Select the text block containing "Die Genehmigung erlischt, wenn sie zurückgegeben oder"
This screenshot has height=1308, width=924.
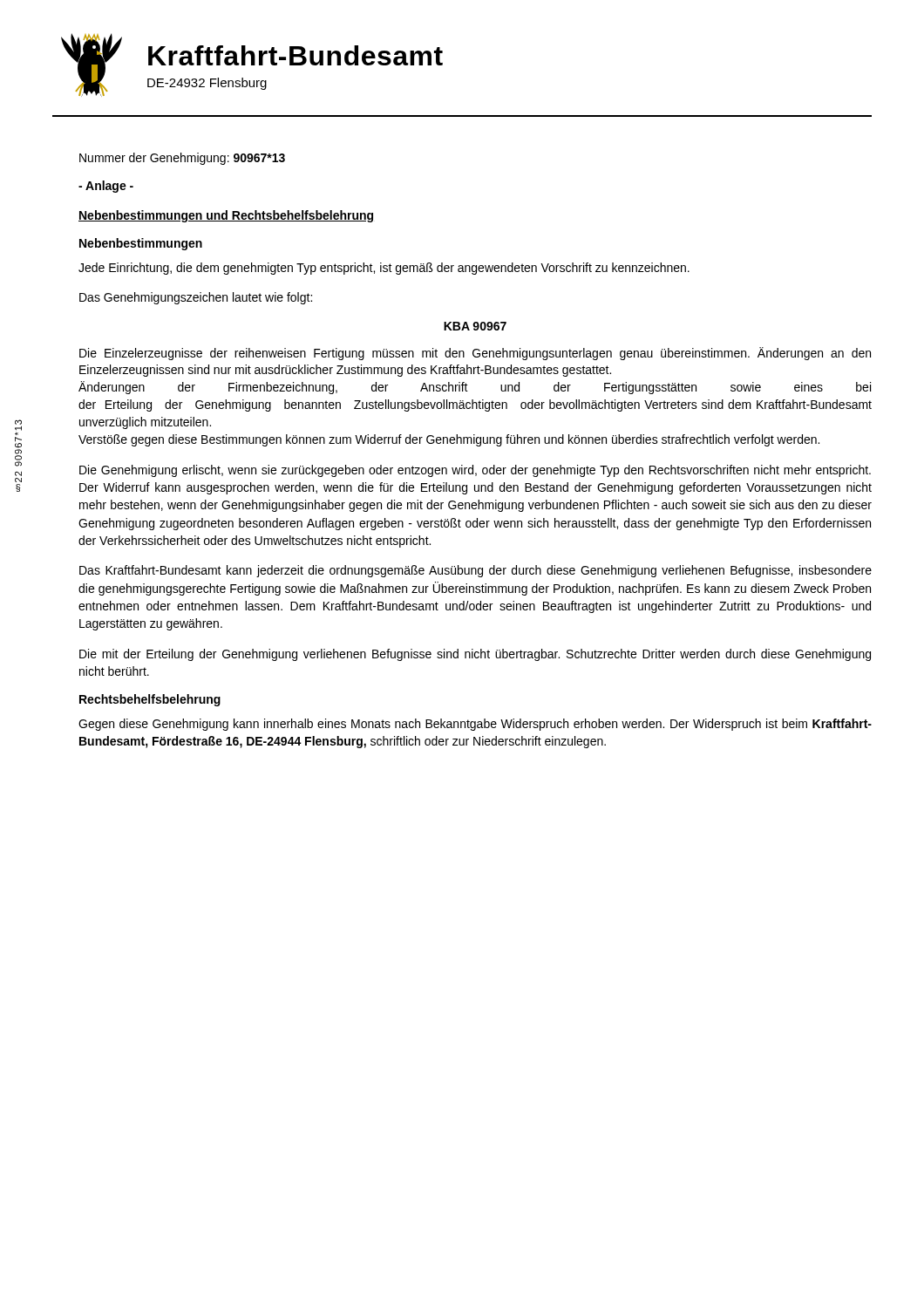point(475,505)
